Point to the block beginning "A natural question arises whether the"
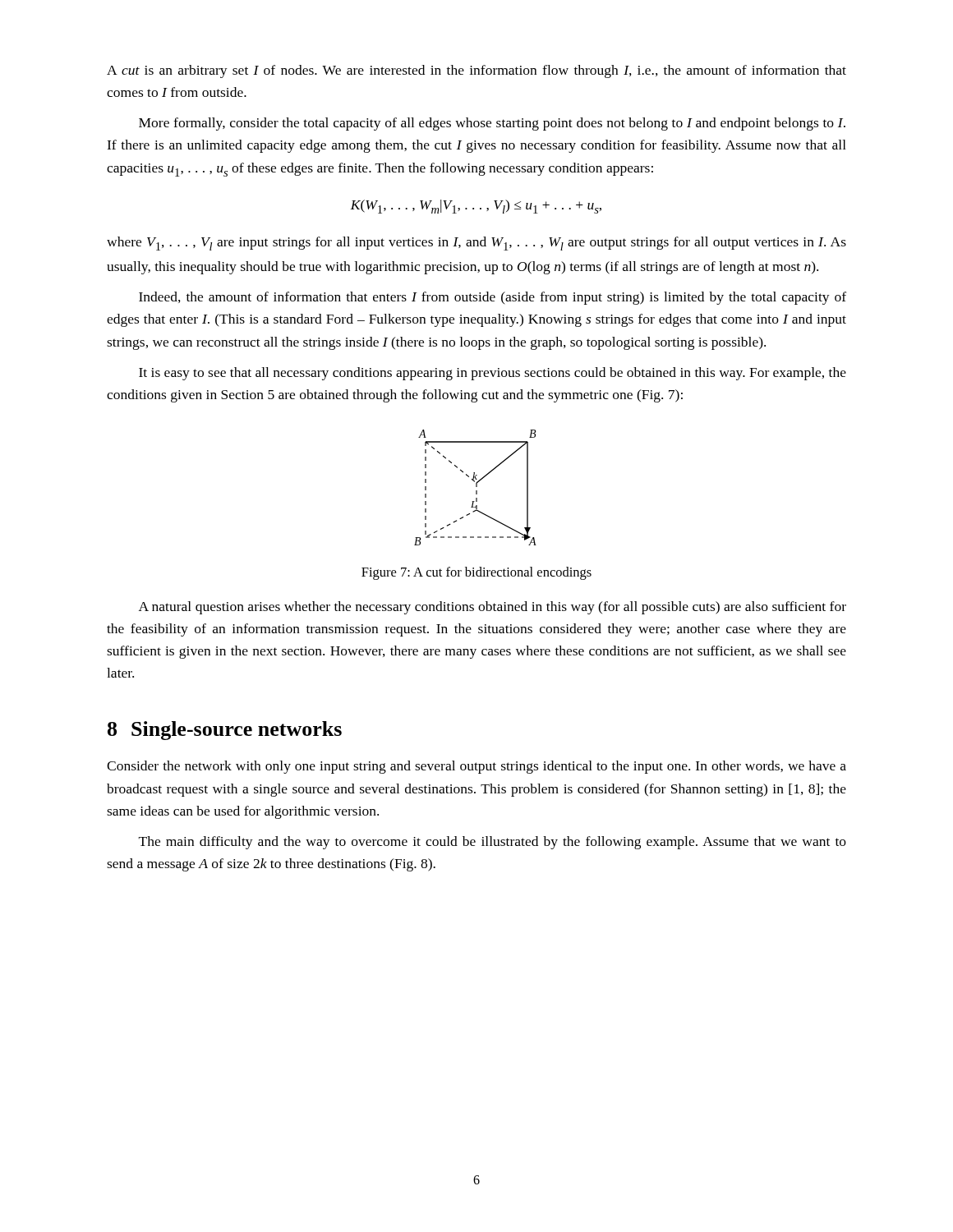Screen dimensions: 1232x953 pyautogui.click(x=476, y=640)
